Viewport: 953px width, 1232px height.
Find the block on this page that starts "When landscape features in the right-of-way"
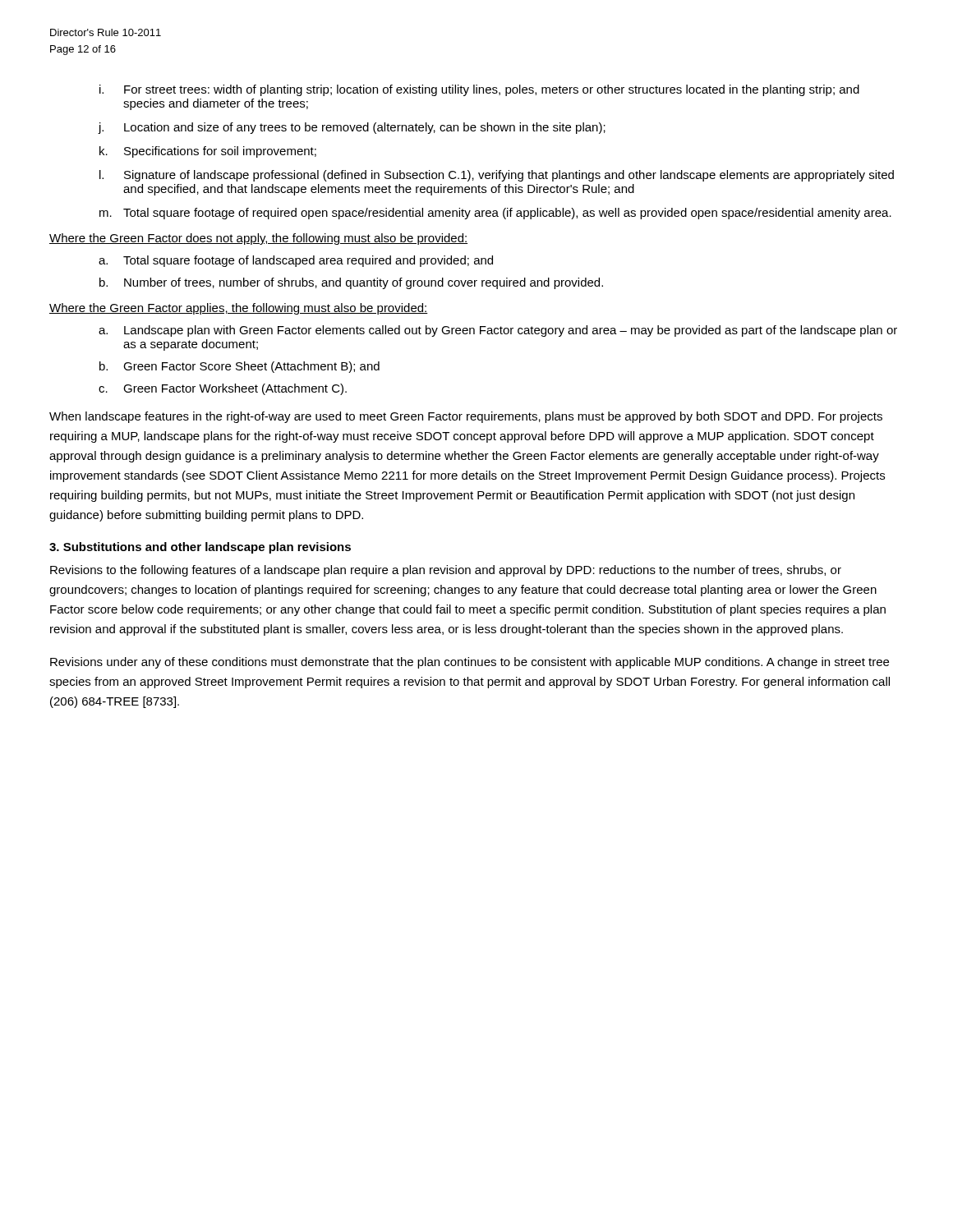pos(467,465)
